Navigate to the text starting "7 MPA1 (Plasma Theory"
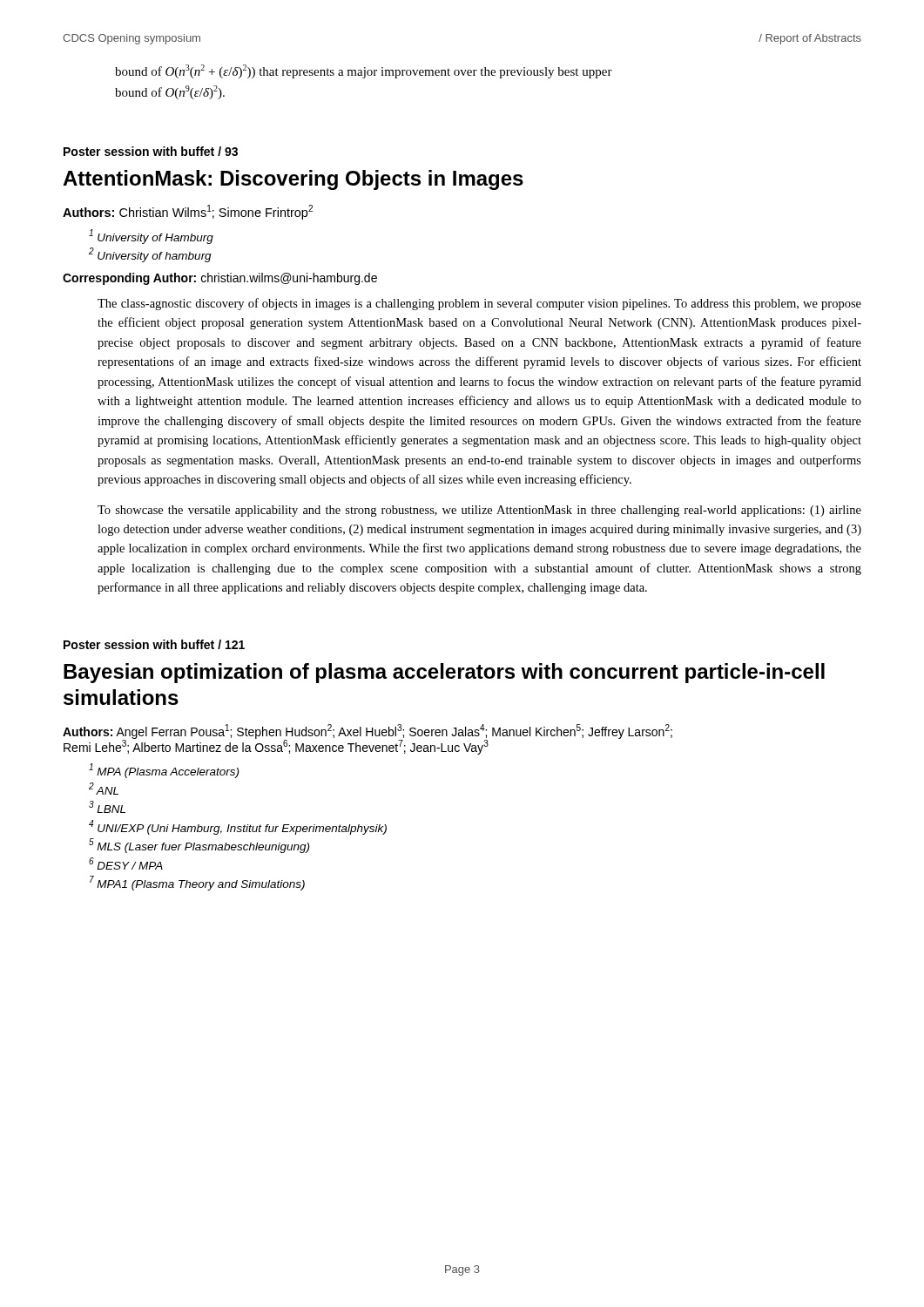The width and height of the screenshot is (924, 1307). point(197,883)
